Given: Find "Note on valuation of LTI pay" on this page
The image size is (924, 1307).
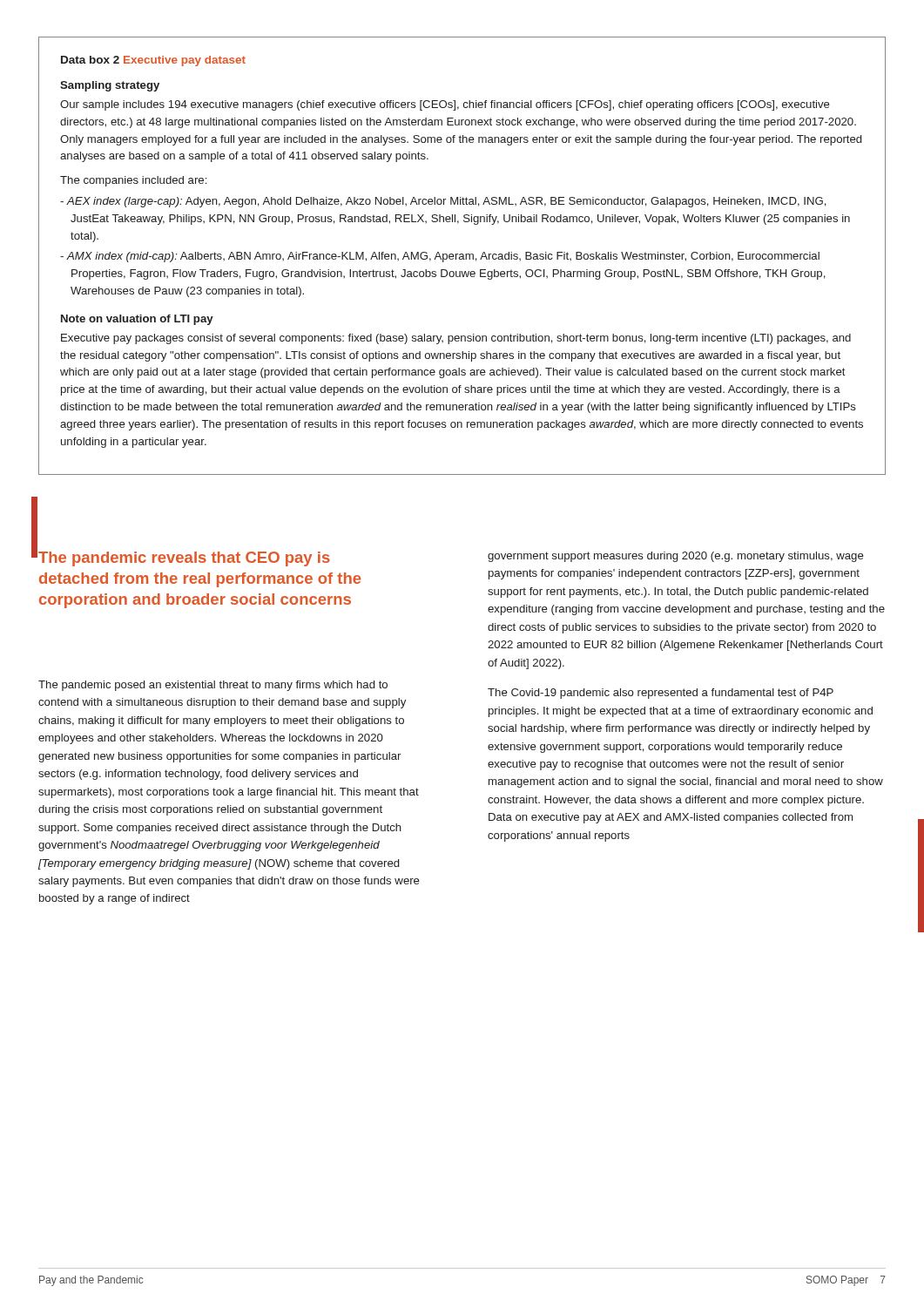Looking at the screenshot, I should click(x=137, y=318).
